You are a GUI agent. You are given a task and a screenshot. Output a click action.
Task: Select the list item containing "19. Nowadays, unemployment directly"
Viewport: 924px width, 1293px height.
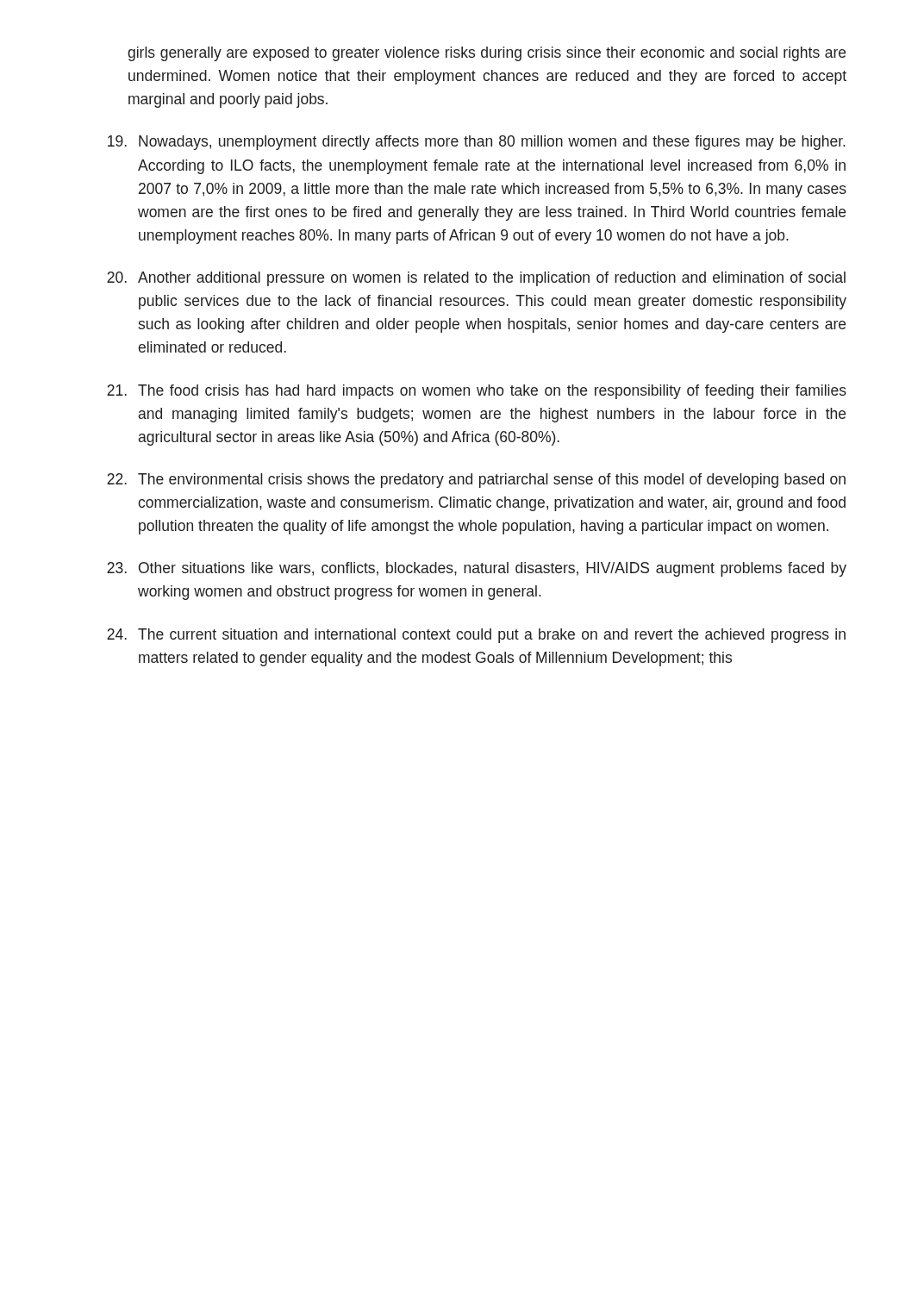pos(471,189)
